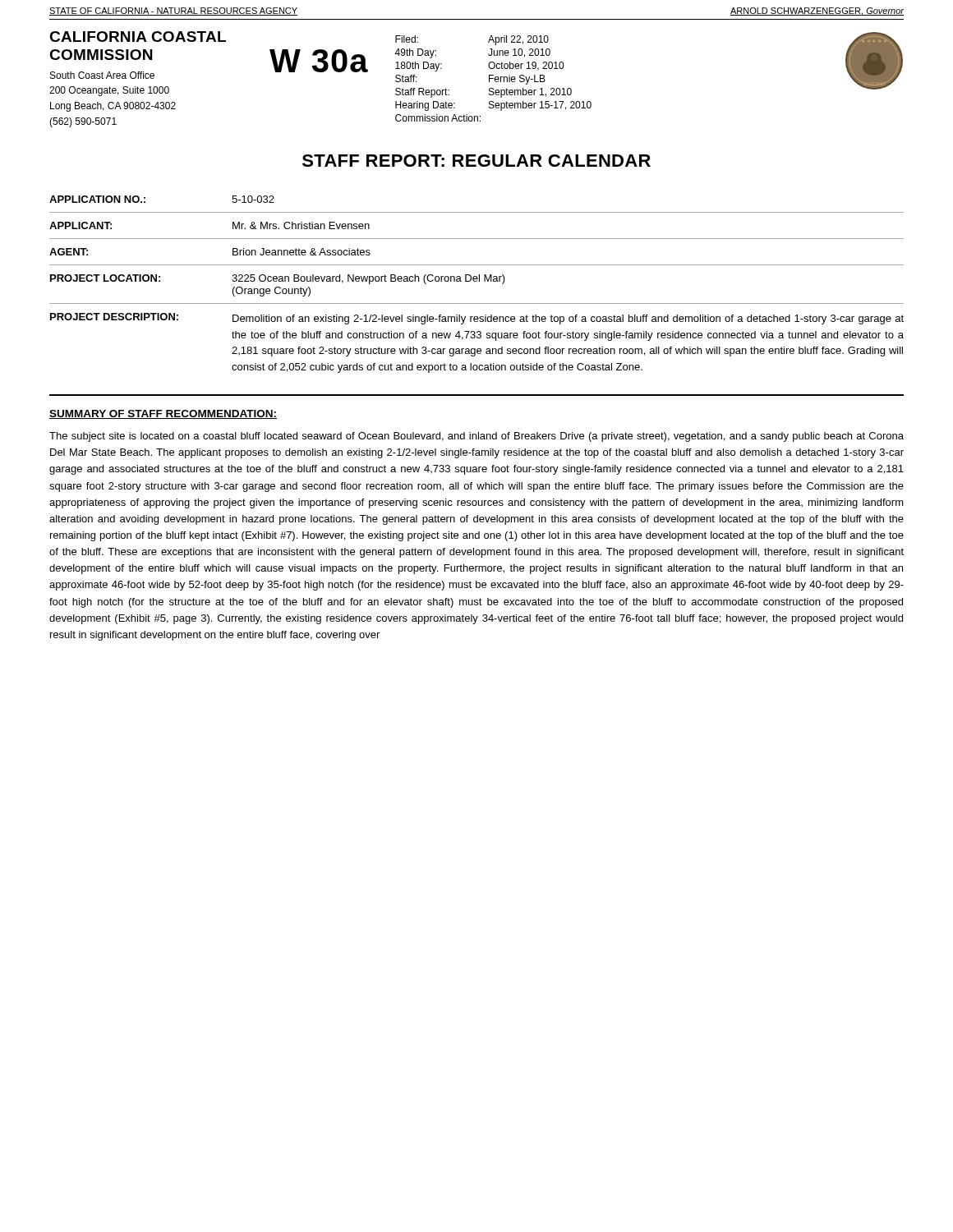953x1232 pixels.
Task: Find the block on this page that starts "PROJECT DESCRIPTION: Demolition of an"
Action: click(x=476, y=342)
